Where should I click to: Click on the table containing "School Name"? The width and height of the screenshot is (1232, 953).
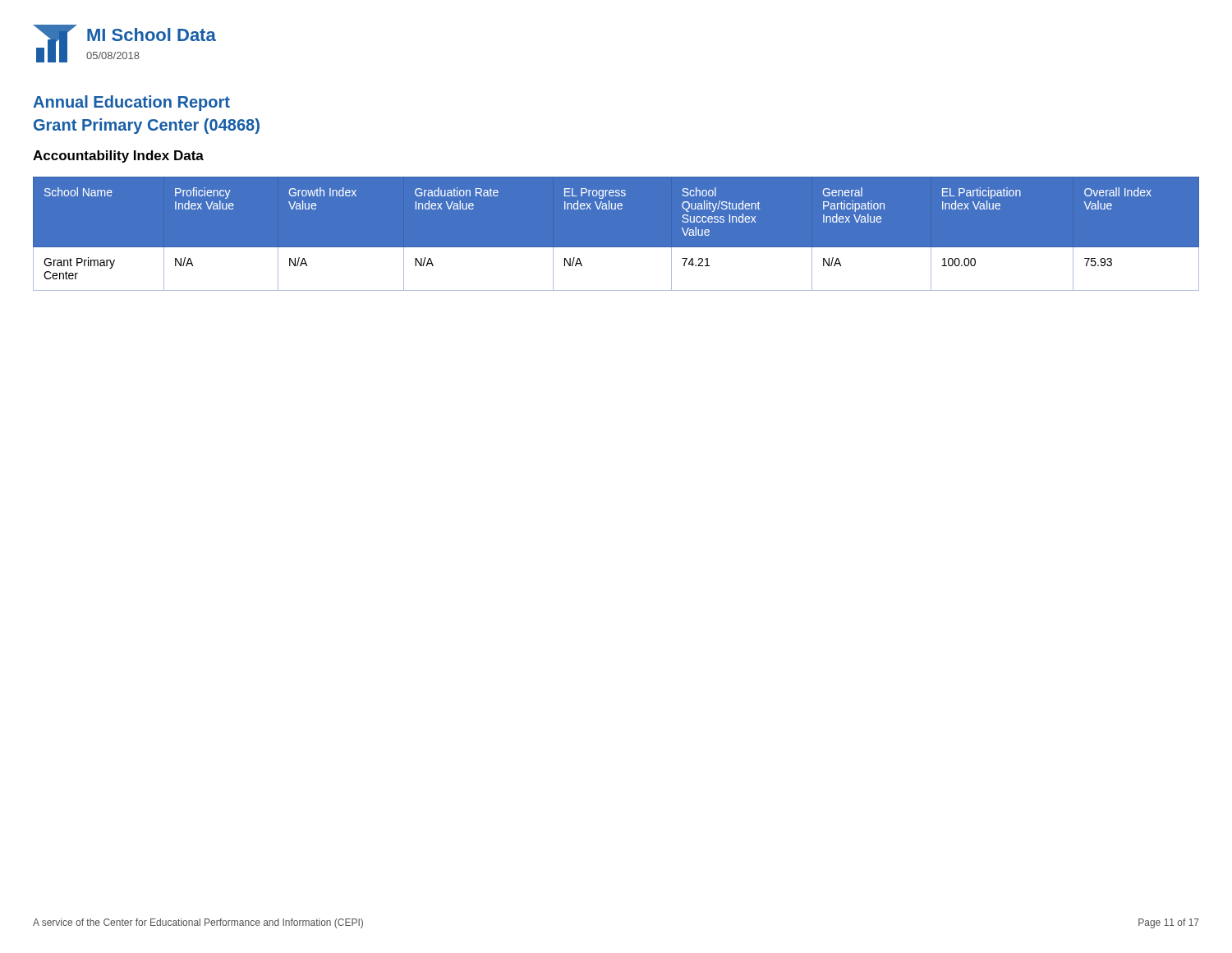[x=616, y=234]
